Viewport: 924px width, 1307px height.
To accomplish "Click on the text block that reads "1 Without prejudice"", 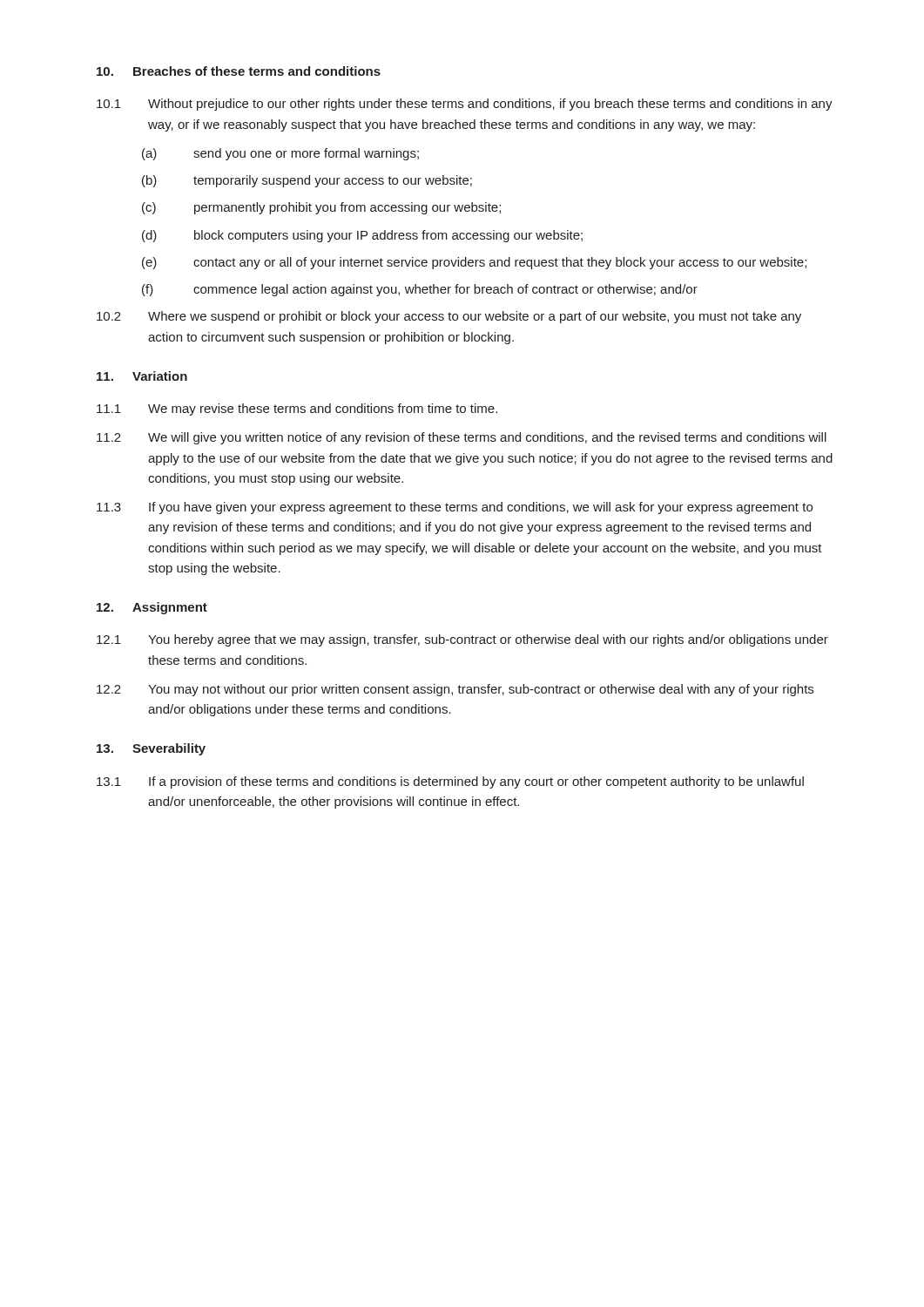I will (x=466, y=114).
